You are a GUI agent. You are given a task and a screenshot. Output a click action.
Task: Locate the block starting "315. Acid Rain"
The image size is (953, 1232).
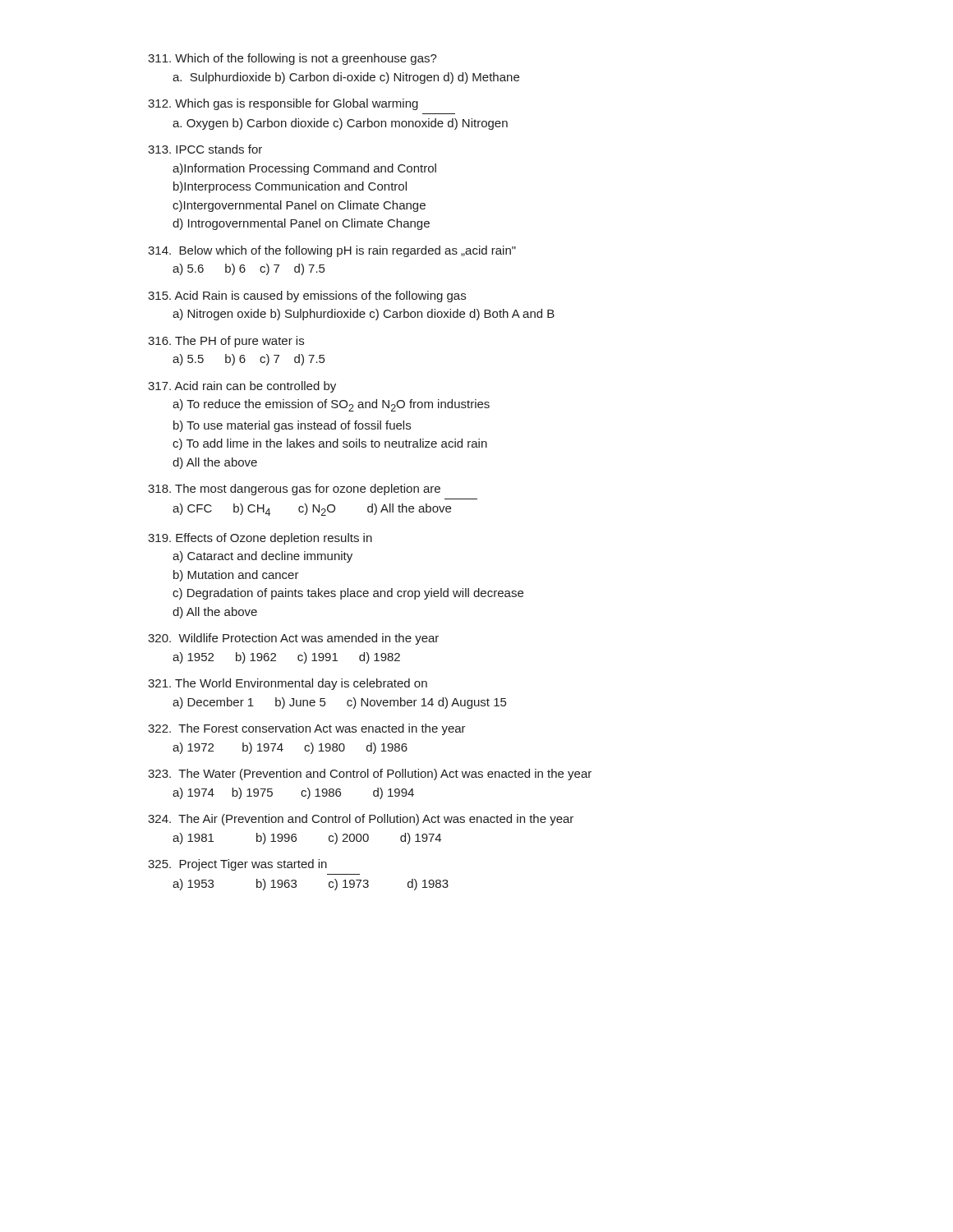[501, 305]
